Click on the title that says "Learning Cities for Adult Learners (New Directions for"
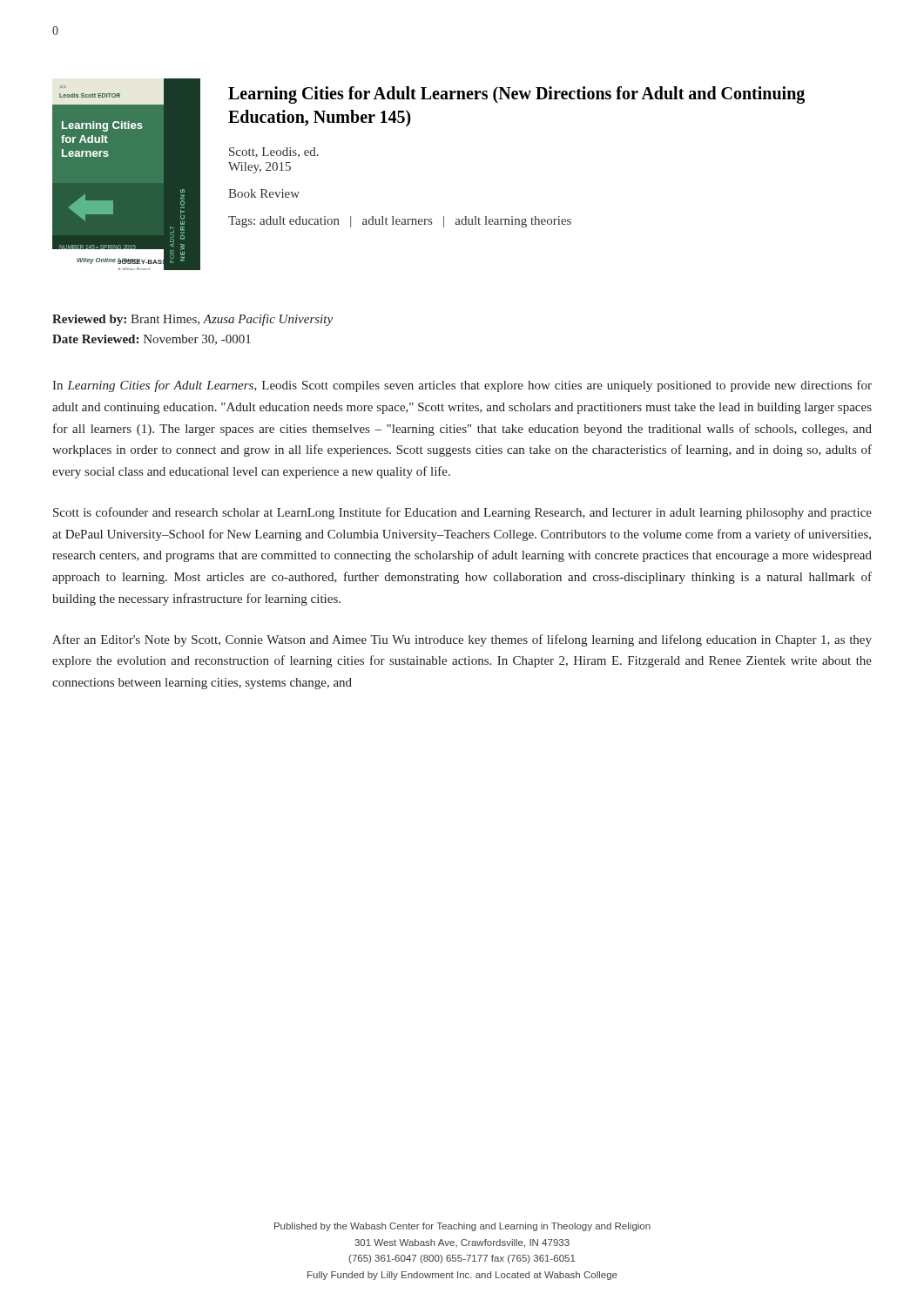 [517, 105]
